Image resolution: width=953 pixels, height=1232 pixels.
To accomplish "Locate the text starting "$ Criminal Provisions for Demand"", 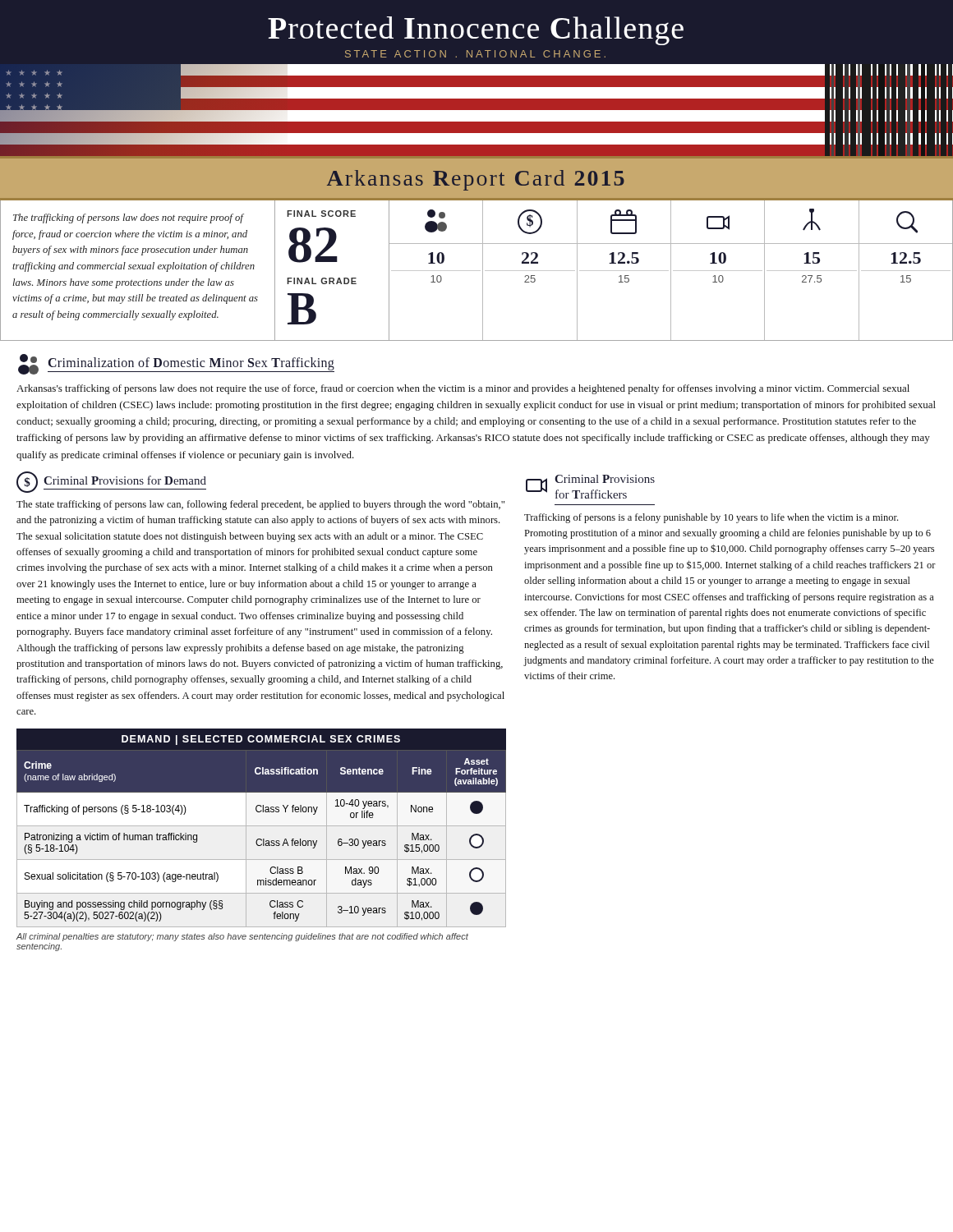I will 111,482.
